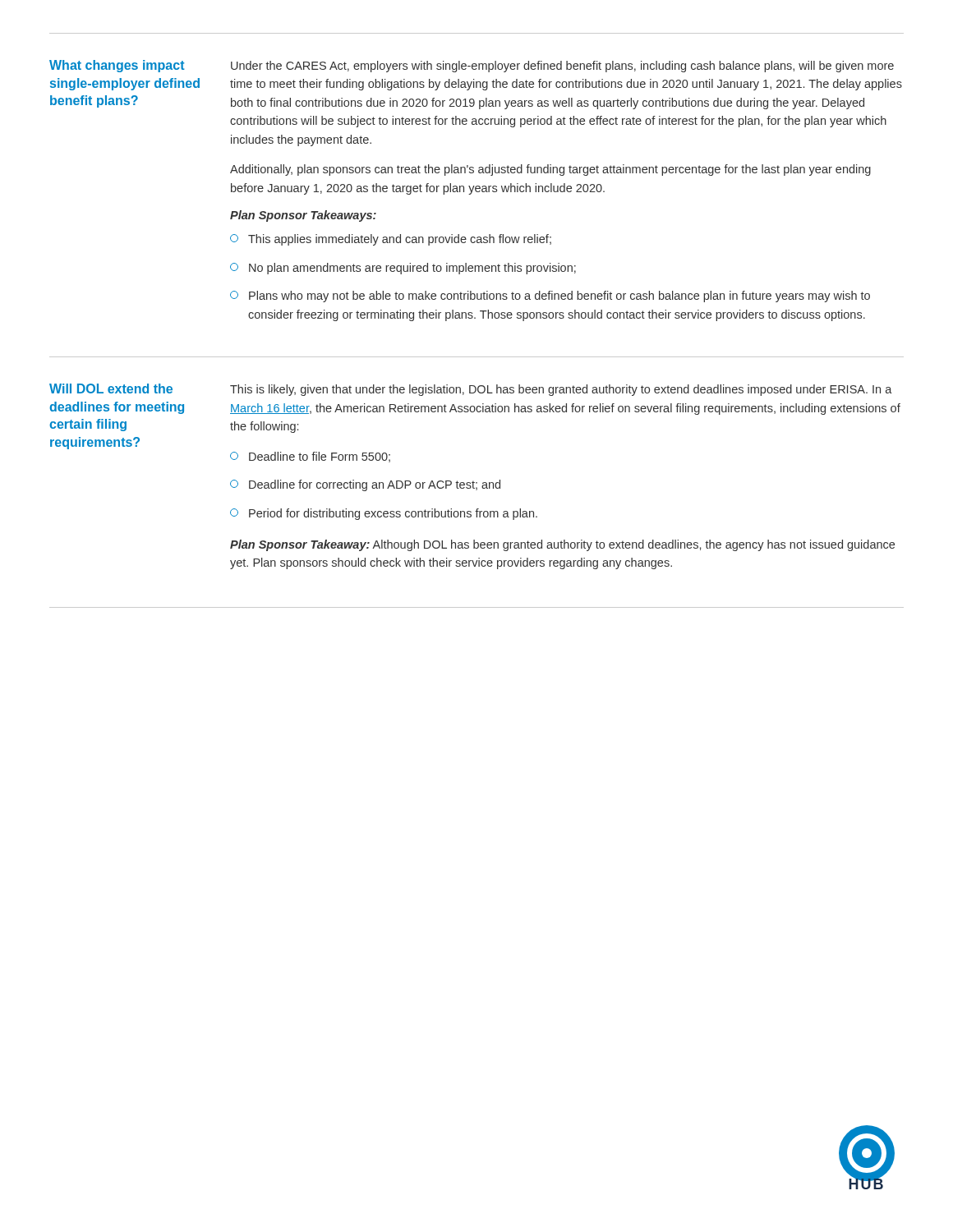Find the text block starting "Plans who may"
Image resolution: width=953 pixels, height=1232 pixels.
pyautogui.click(x=567, y=305)
